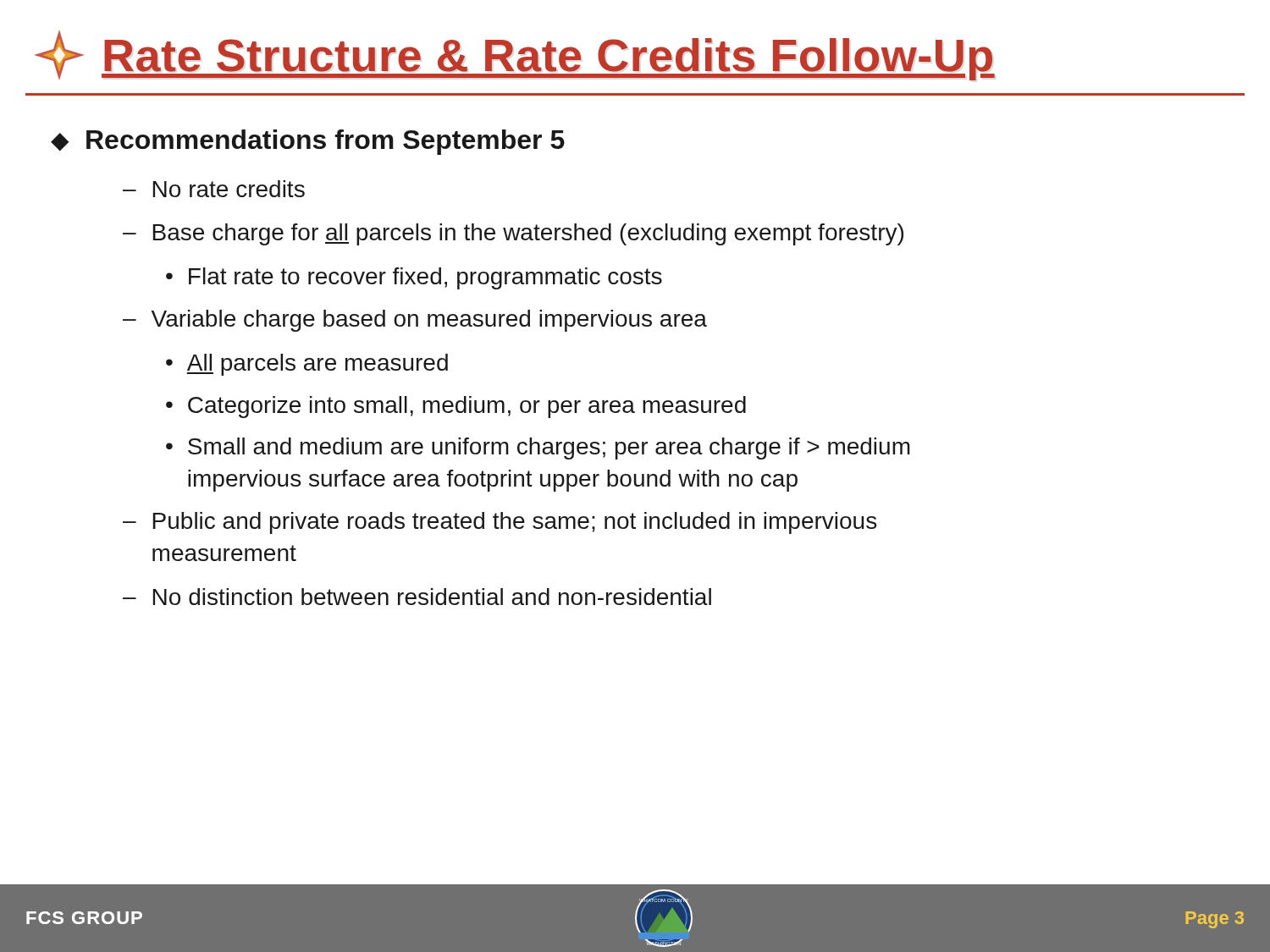The image size is (1270, 952).
Task: Find the list item with the text "– Base charge"
Action: pos(514,233)
